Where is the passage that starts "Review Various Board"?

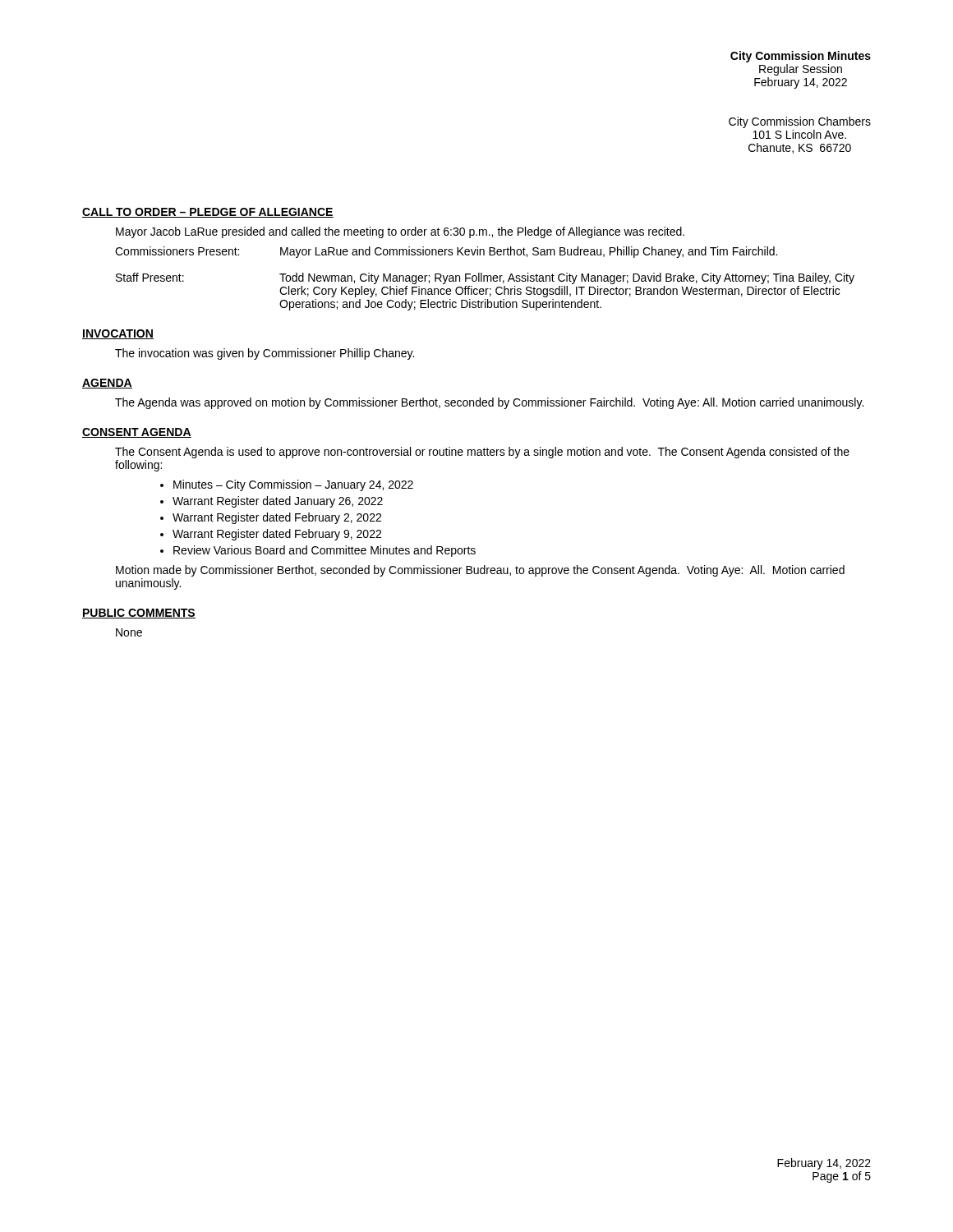tap(324, 550)
